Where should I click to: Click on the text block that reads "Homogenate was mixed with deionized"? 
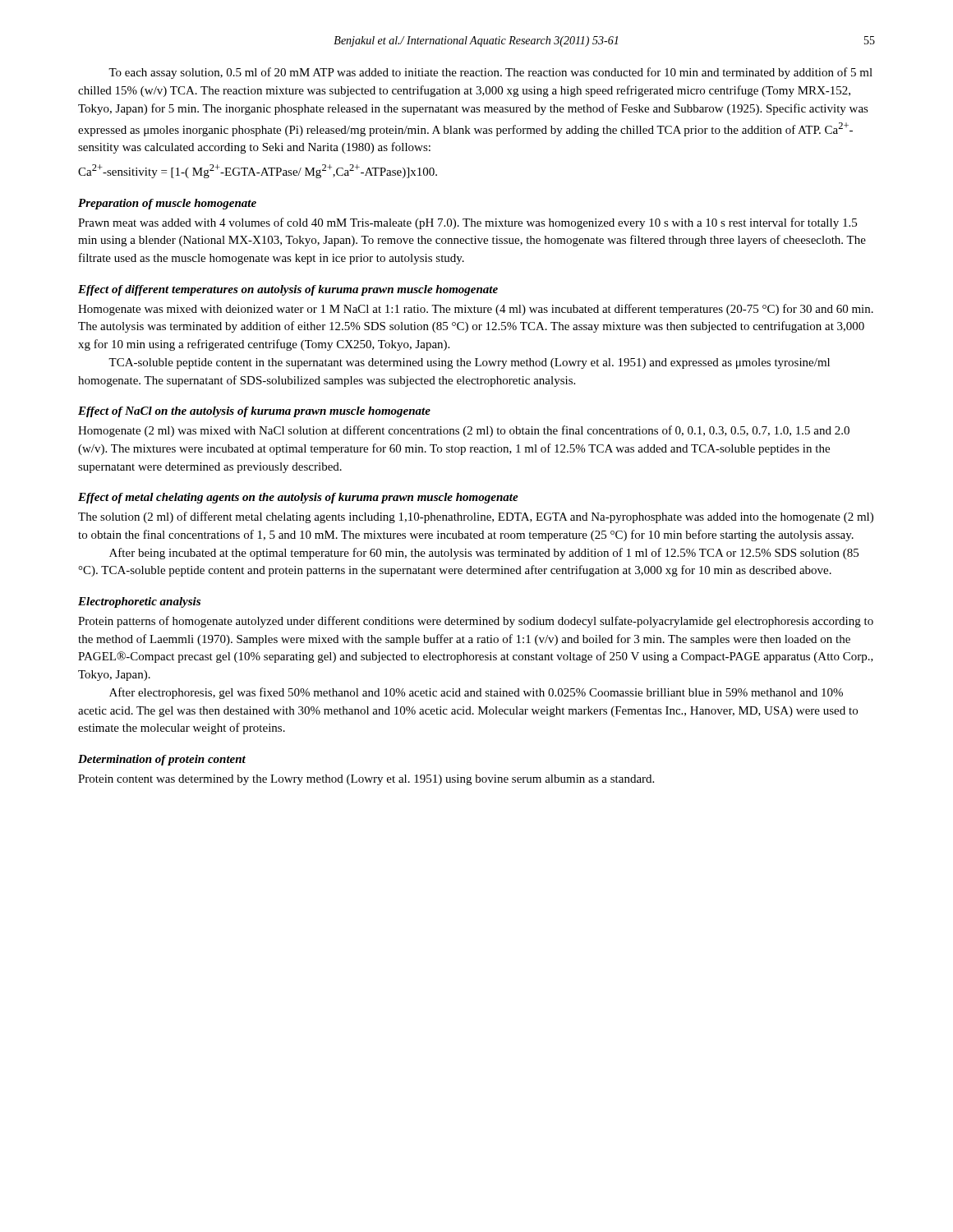476,327
